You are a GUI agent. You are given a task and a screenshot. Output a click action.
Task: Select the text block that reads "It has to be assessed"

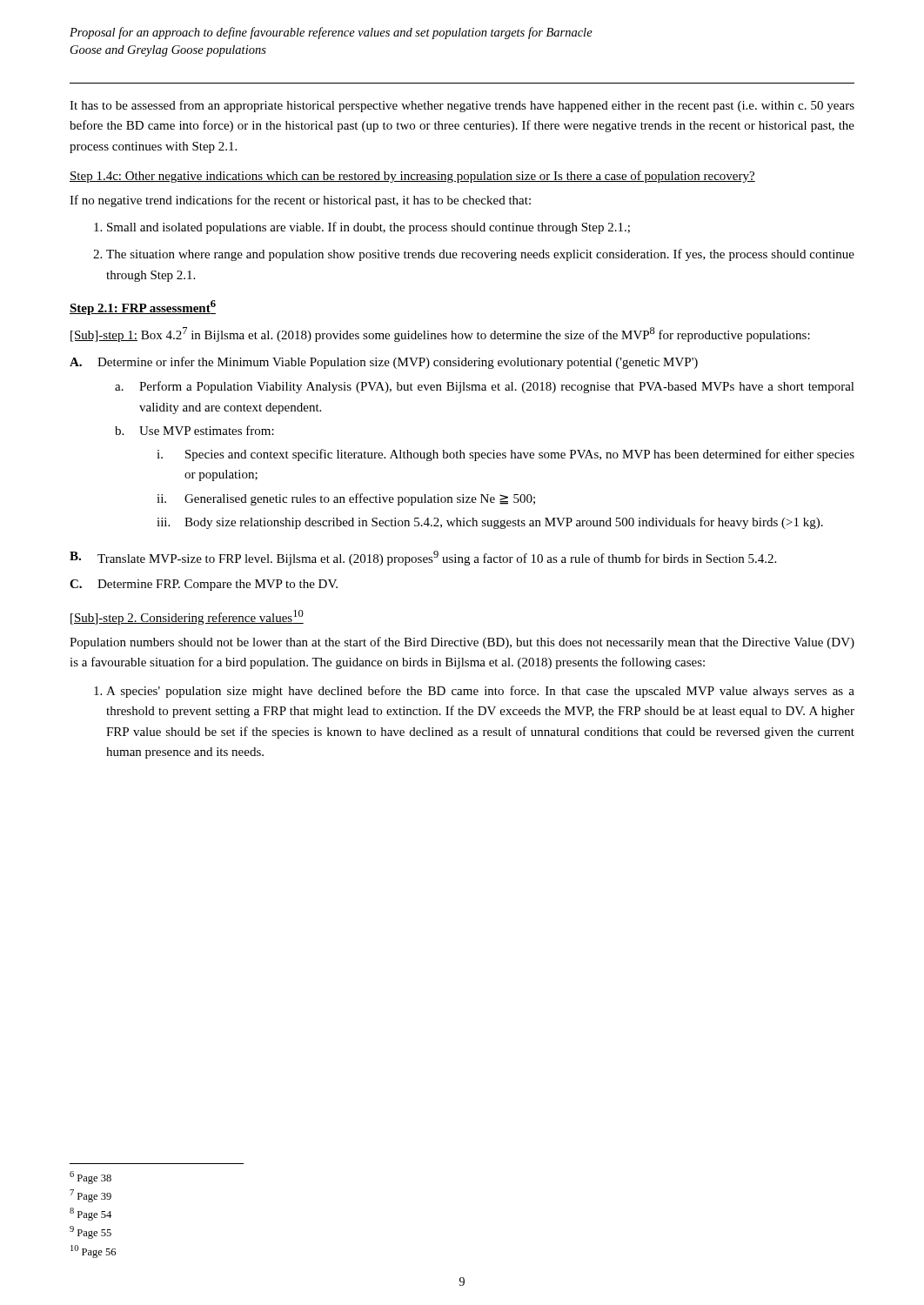click(x=462, y=126)
